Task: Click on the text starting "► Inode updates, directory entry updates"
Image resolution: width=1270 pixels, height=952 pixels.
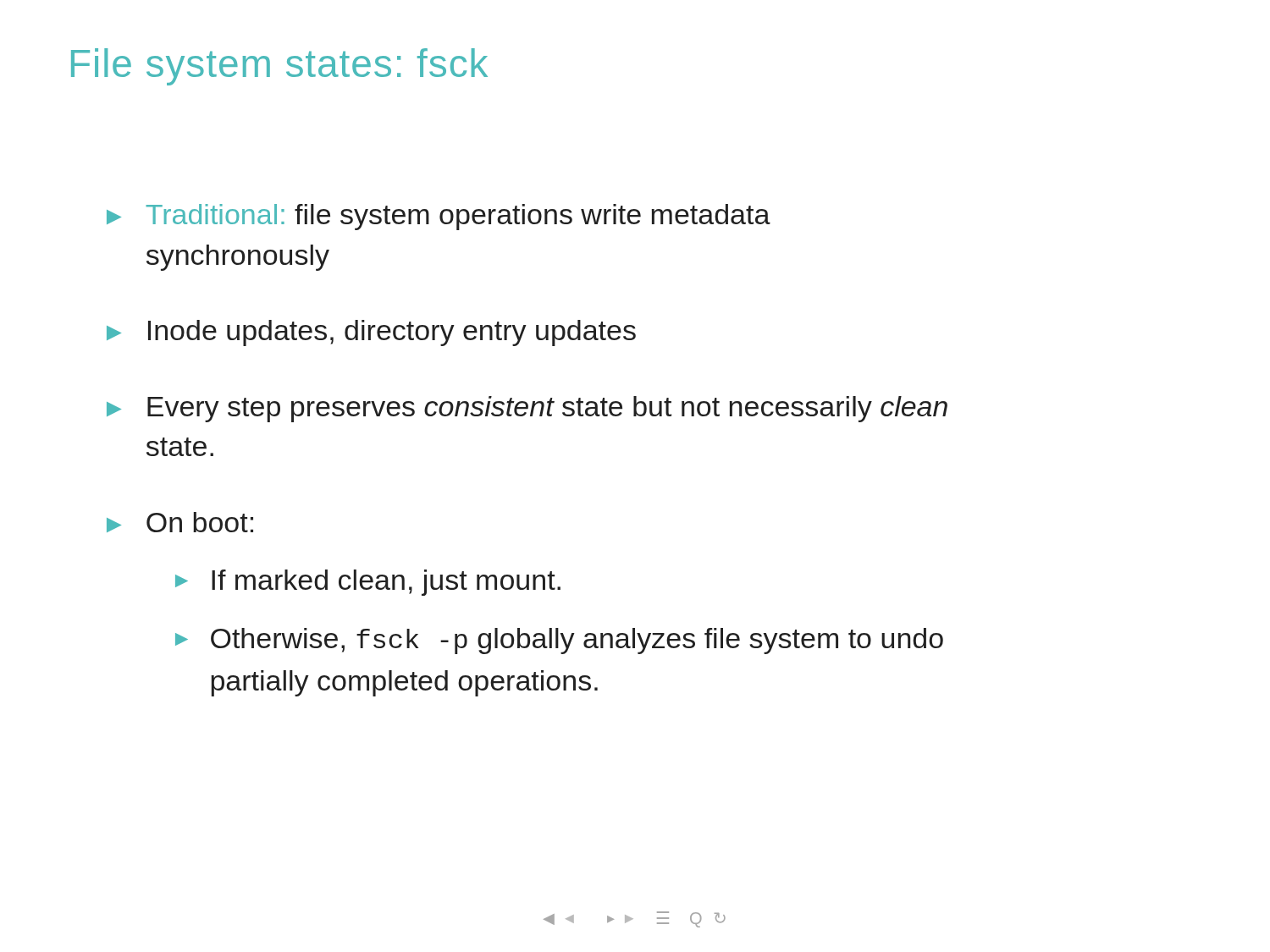Action: click(371, 333)
